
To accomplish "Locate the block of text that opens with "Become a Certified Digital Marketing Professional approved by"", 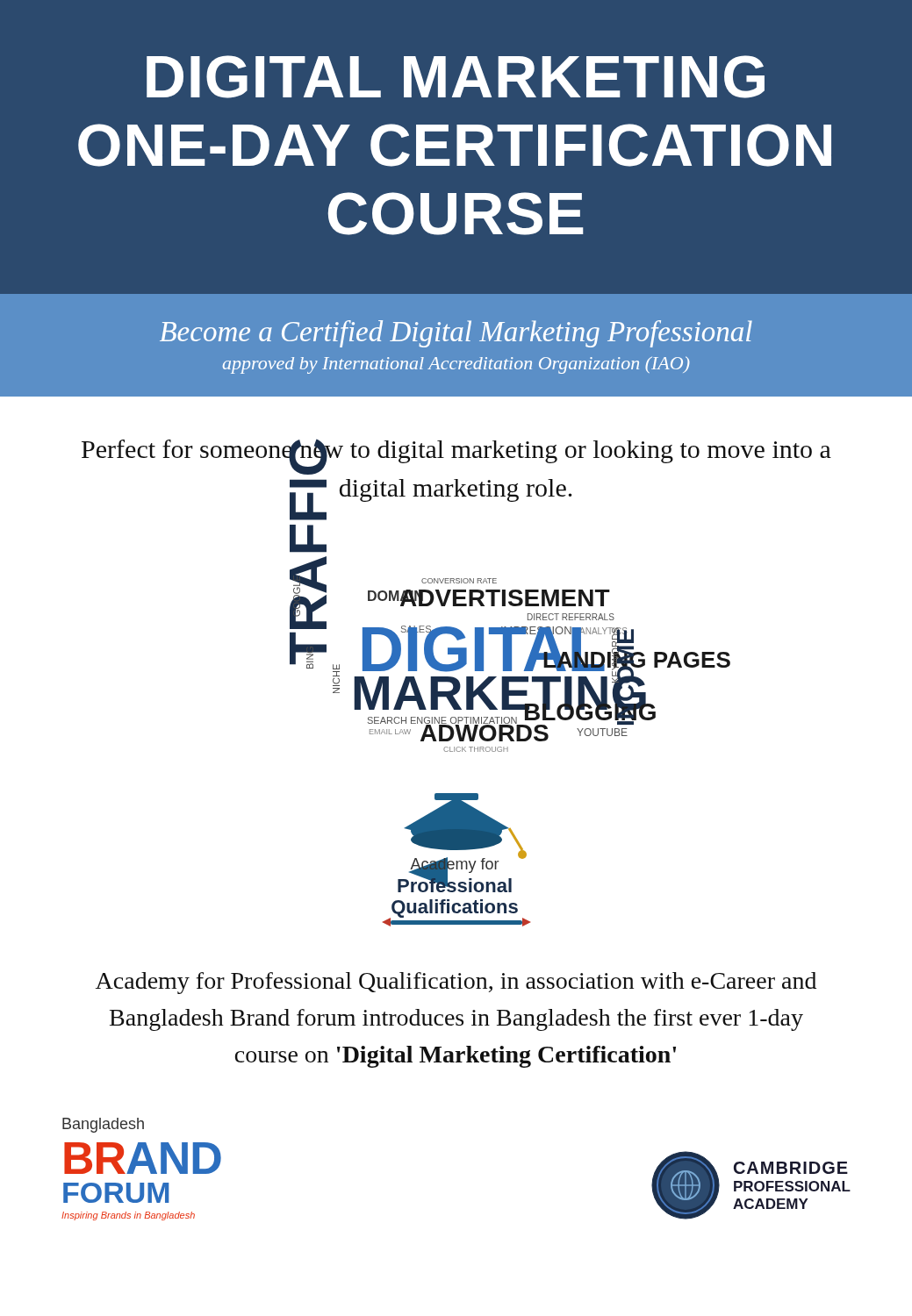I will coord(456,345).
